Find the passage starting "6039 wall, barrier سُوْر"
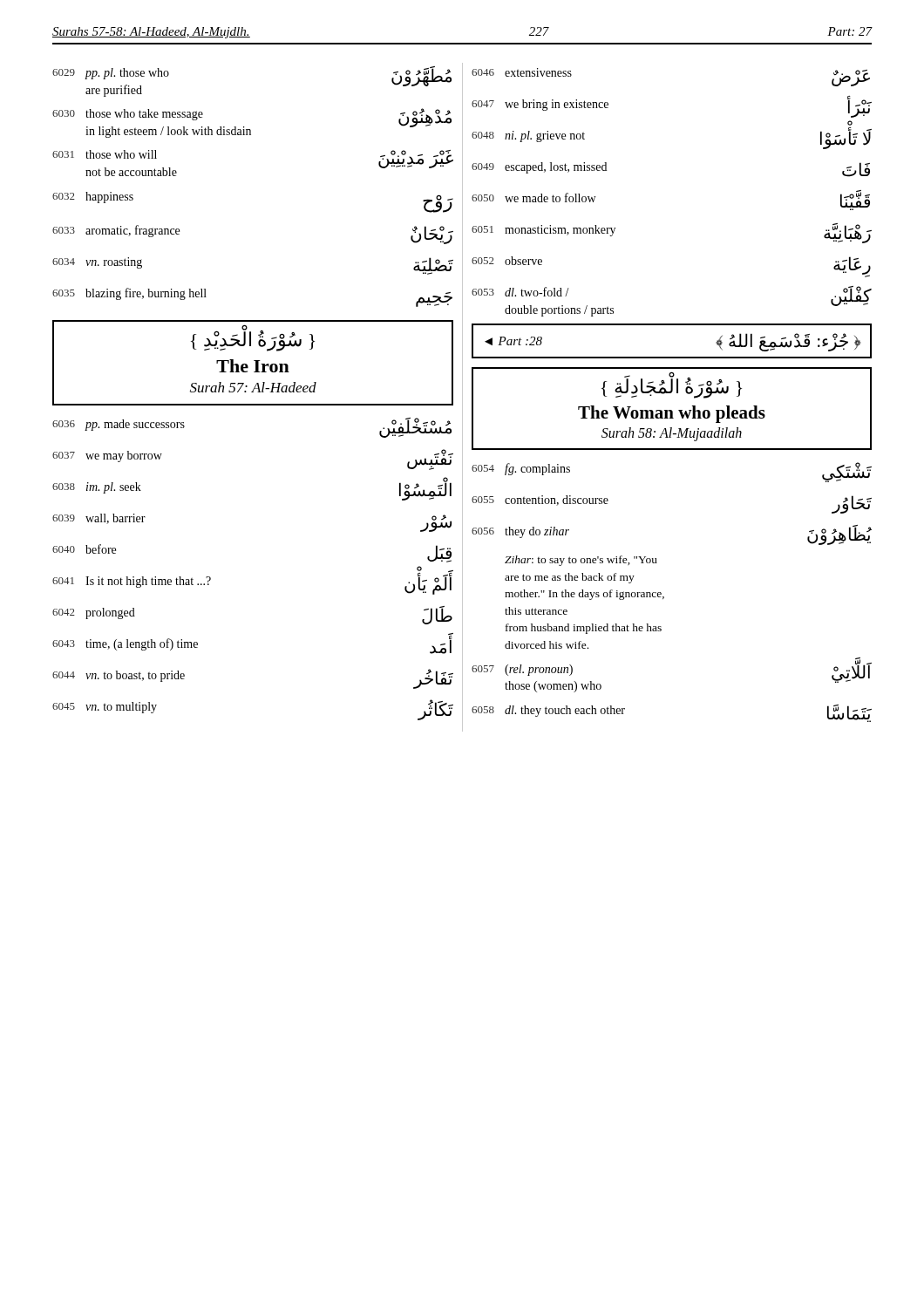The width and height of the screenshot is (924, 1308). [102, 522]
